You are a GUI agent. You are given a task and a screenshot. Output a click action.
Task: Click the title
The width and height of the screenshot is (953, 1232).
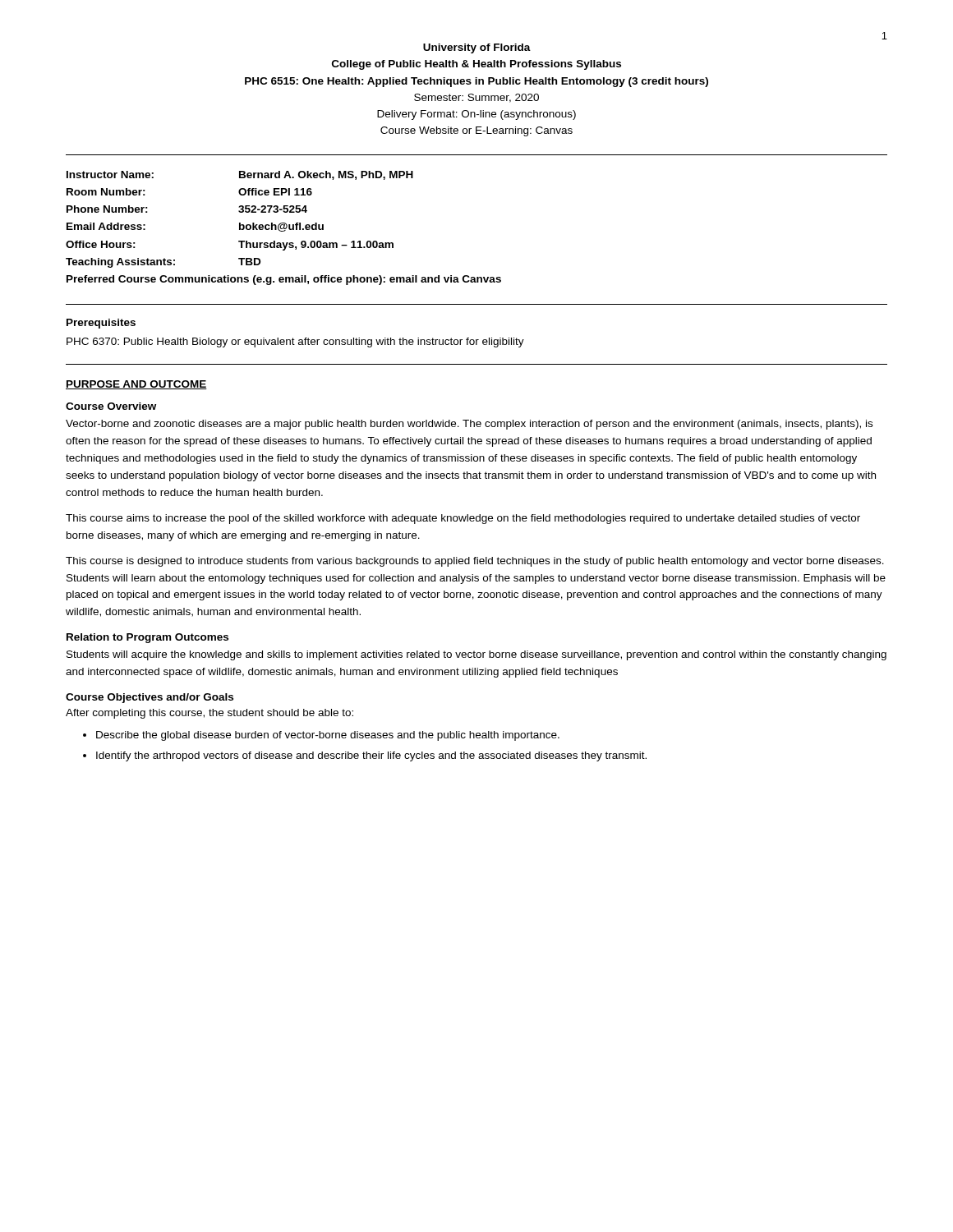coord(476,89)
